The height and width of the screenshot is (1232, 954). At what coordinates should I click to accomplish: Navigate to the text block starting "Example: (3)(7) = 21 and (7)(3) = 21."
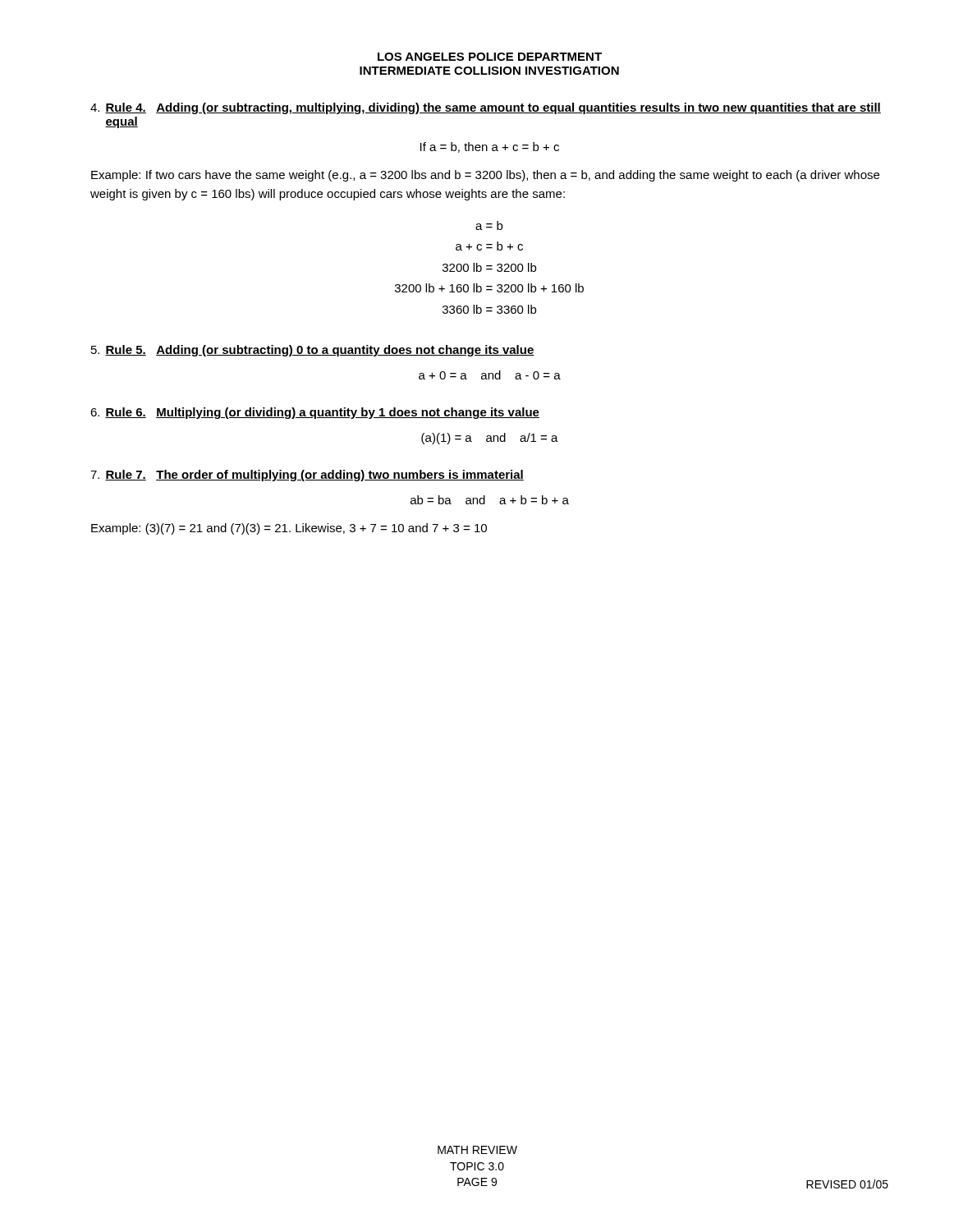(289, 528)
